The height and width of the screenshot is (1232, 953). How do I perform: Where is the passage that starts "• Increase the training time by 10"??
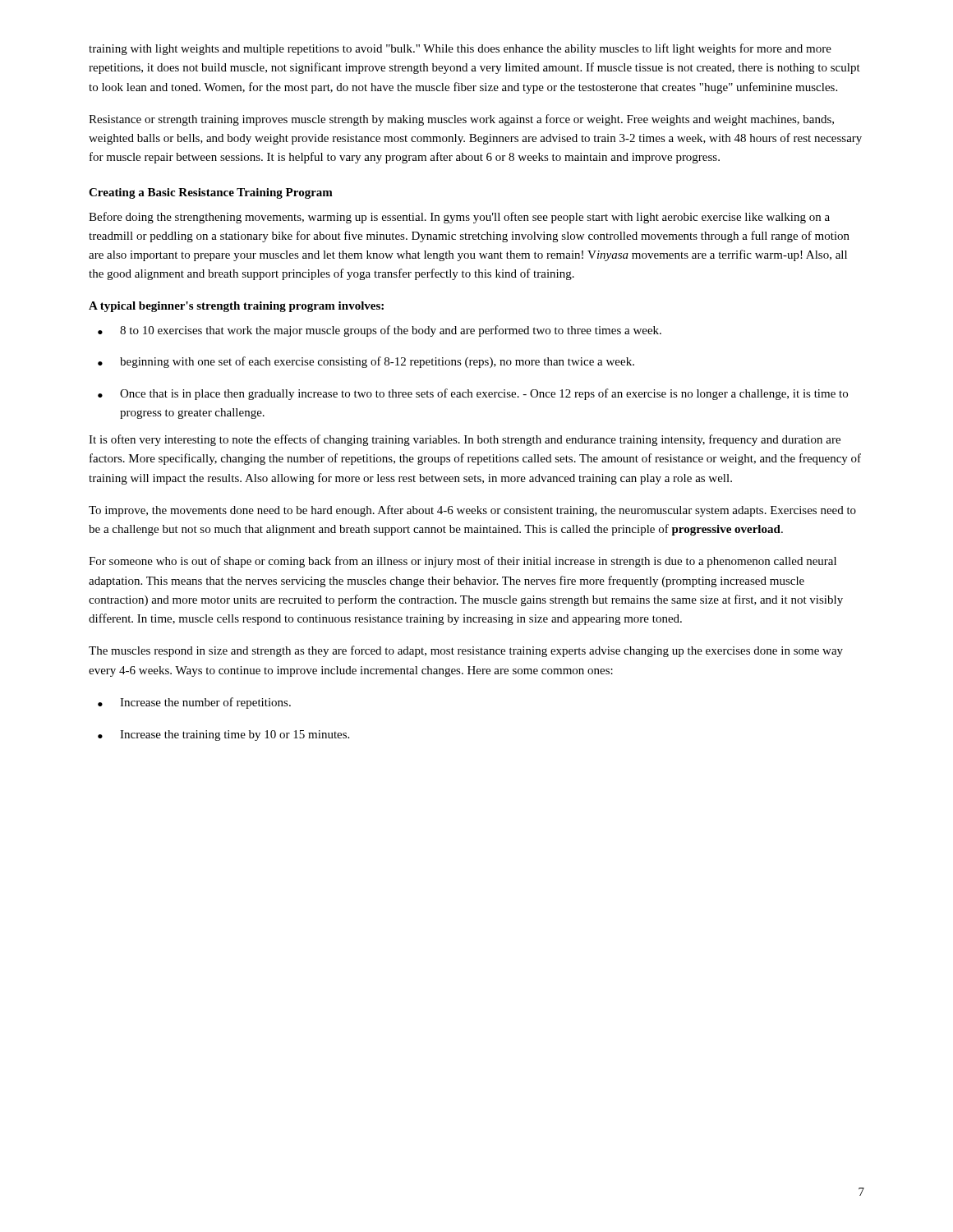[x=223, y=736]
